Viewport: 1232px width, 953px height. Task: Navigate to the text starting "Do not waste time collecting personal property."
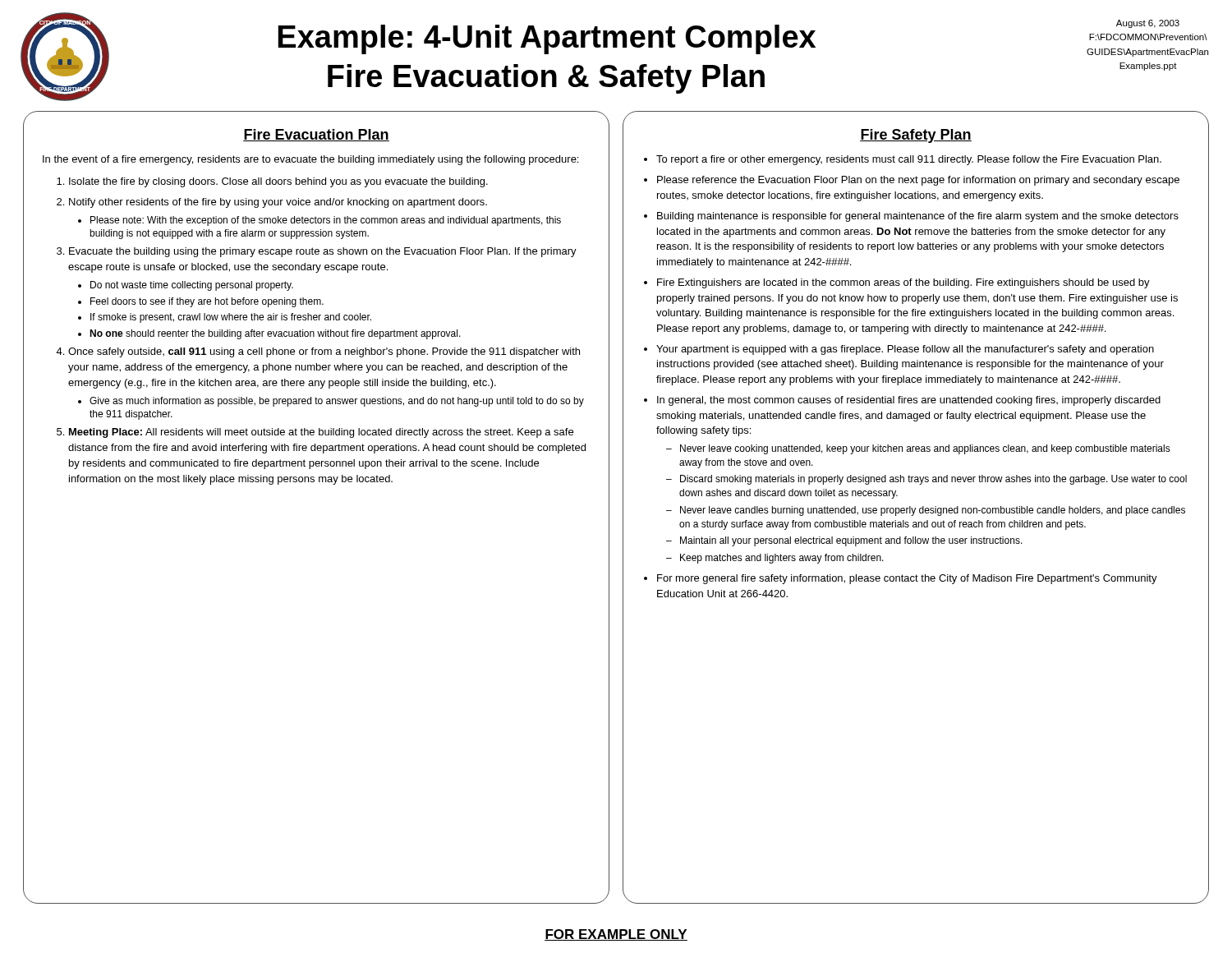tap(192, 285)
